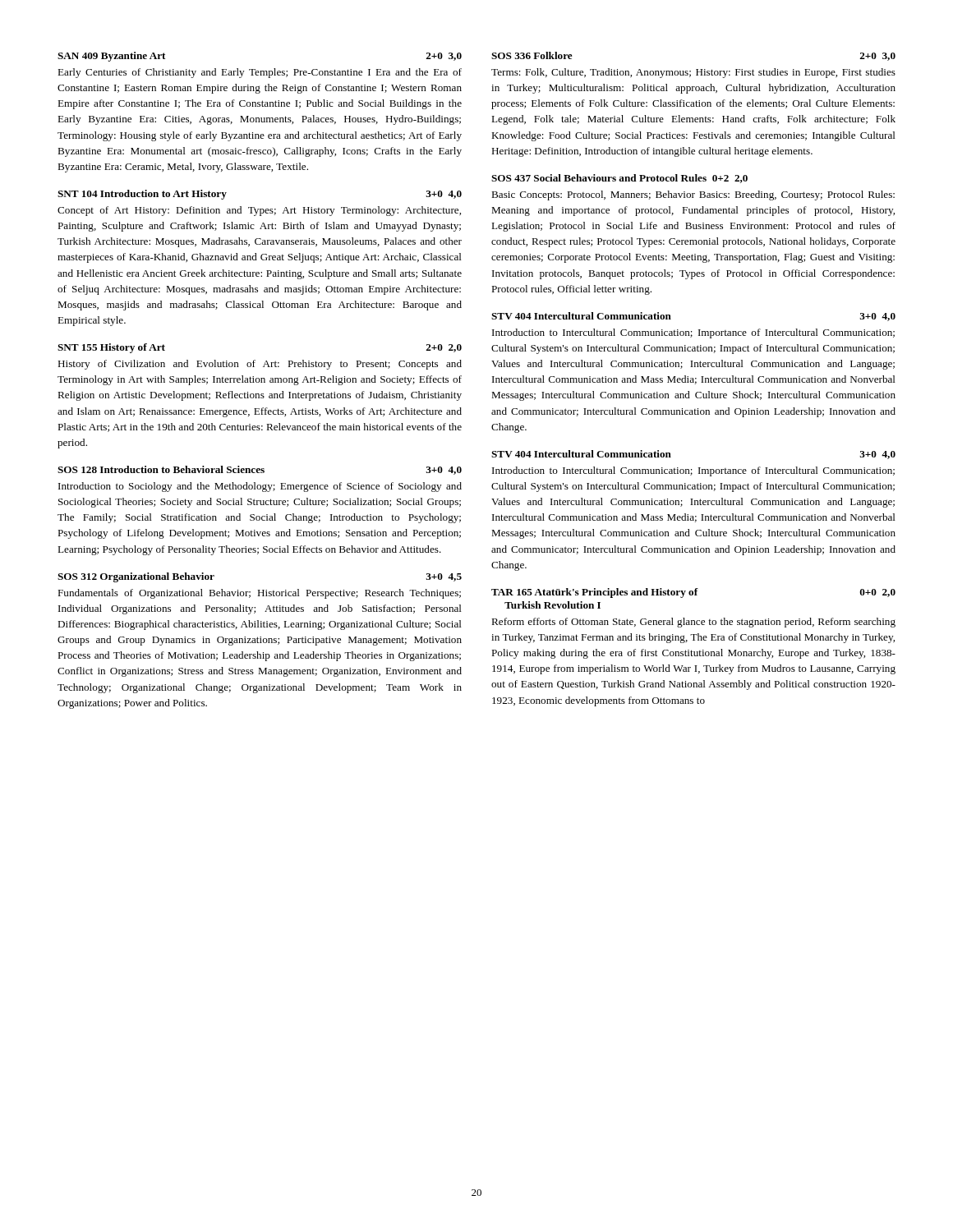Viewport: 953px width, 1232px height.
Task: Locate the text block starting "SNT 155 History of Art 2+0 2,0 History"
Action: 260,395
